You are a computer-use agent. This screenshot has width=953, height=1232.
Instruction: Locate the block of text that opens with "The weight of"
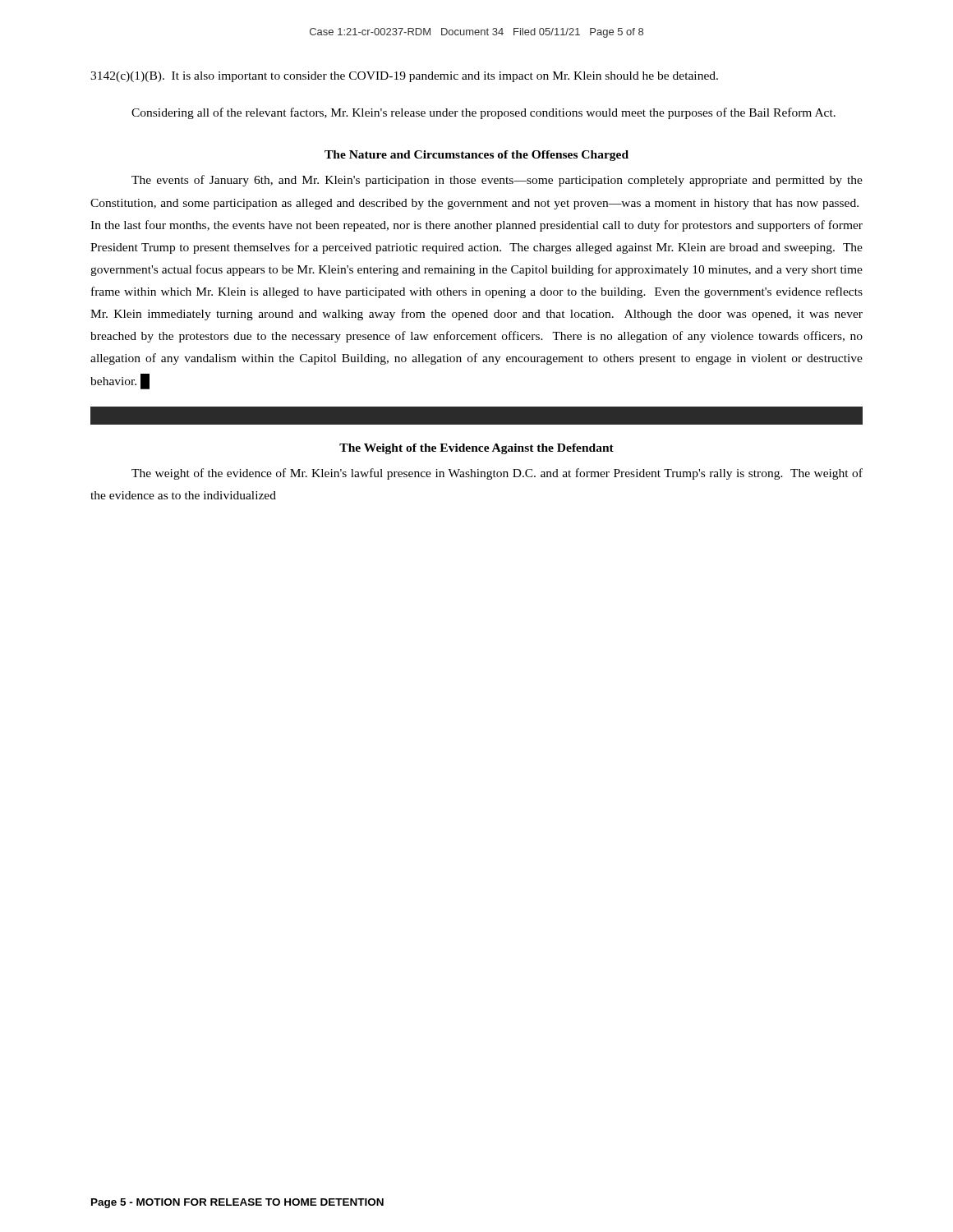[x=476, y=484]
